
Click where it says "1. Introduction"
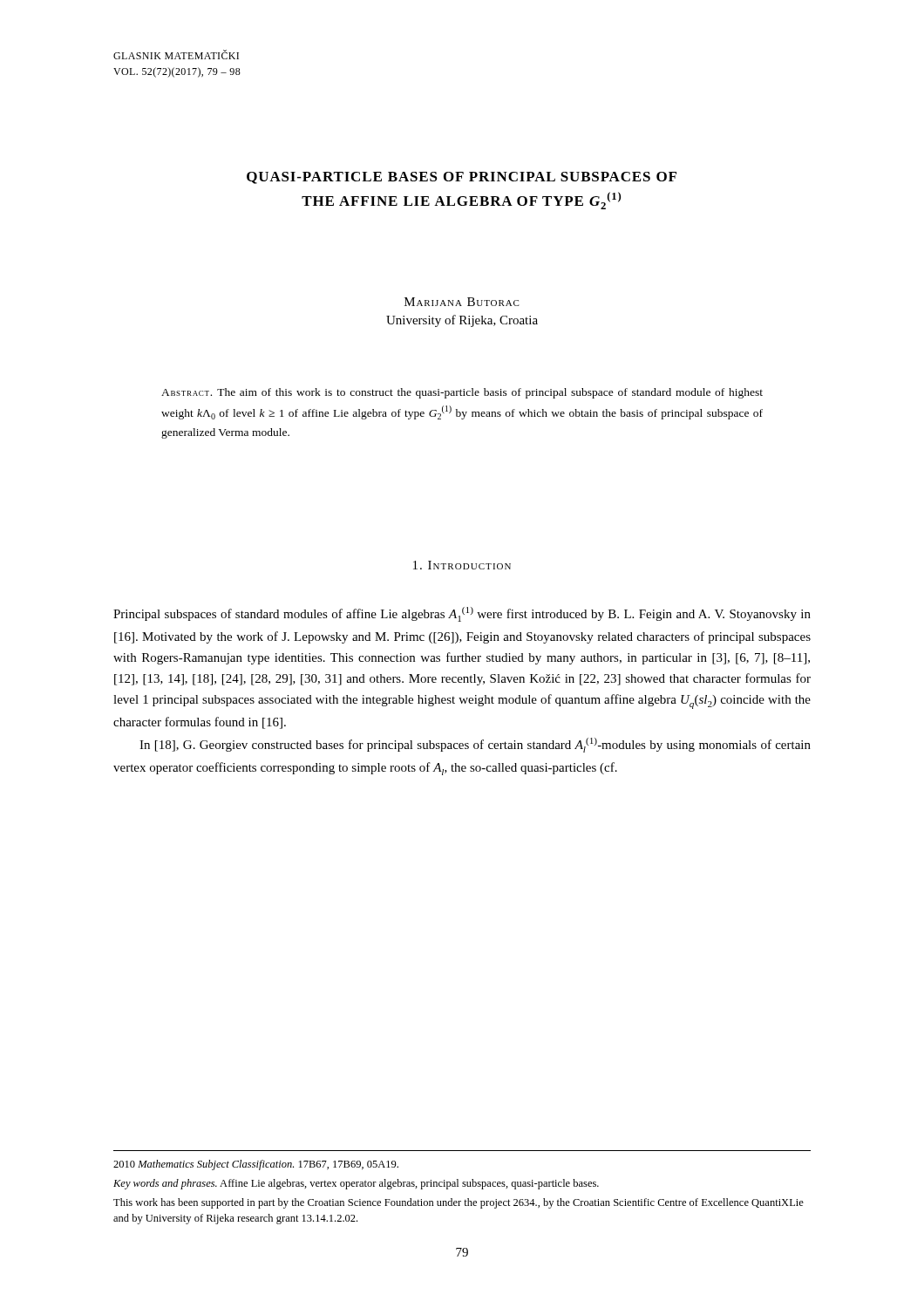coord(462,565)
